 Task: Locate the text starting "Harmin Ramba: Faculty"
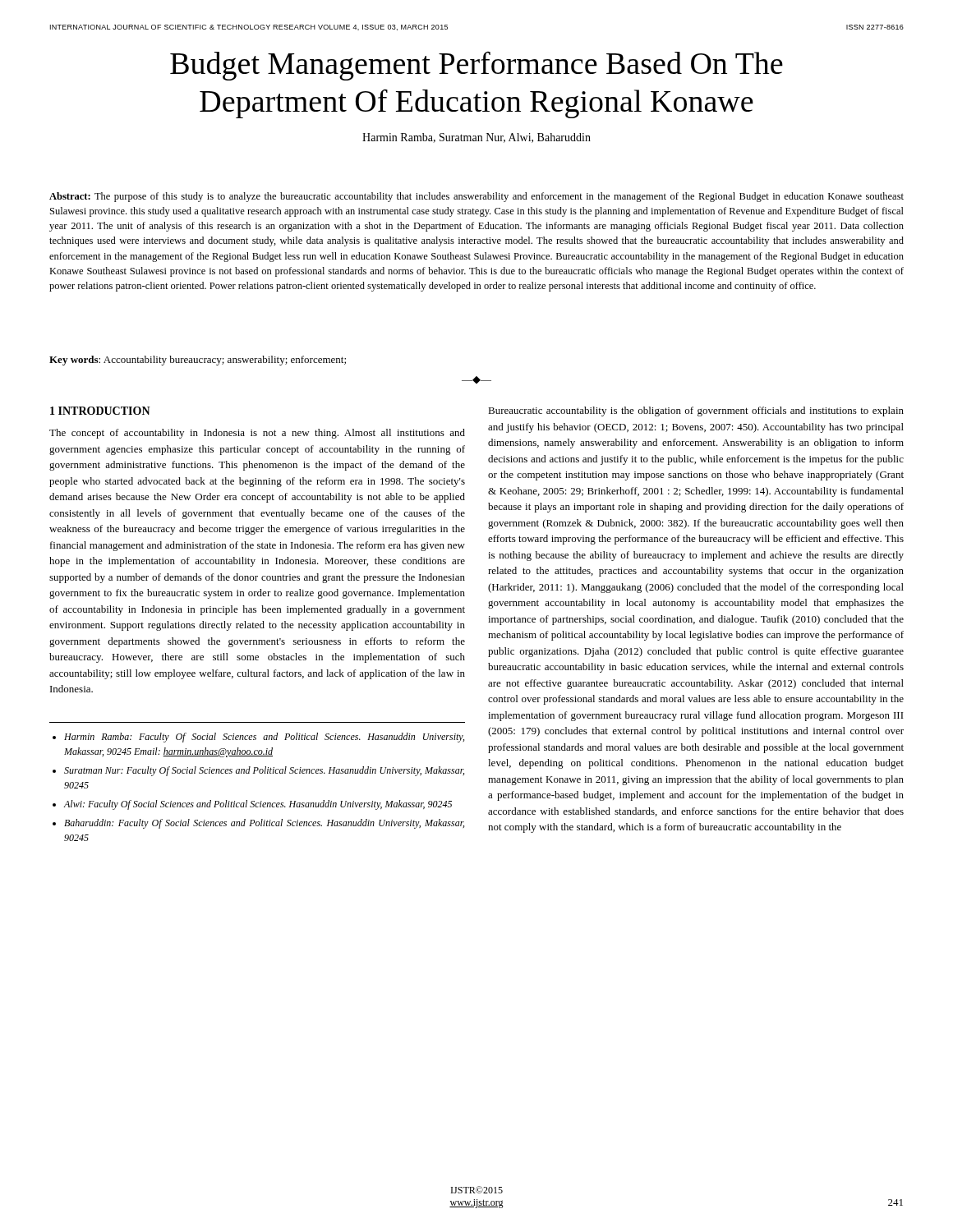tap(265, 744)
